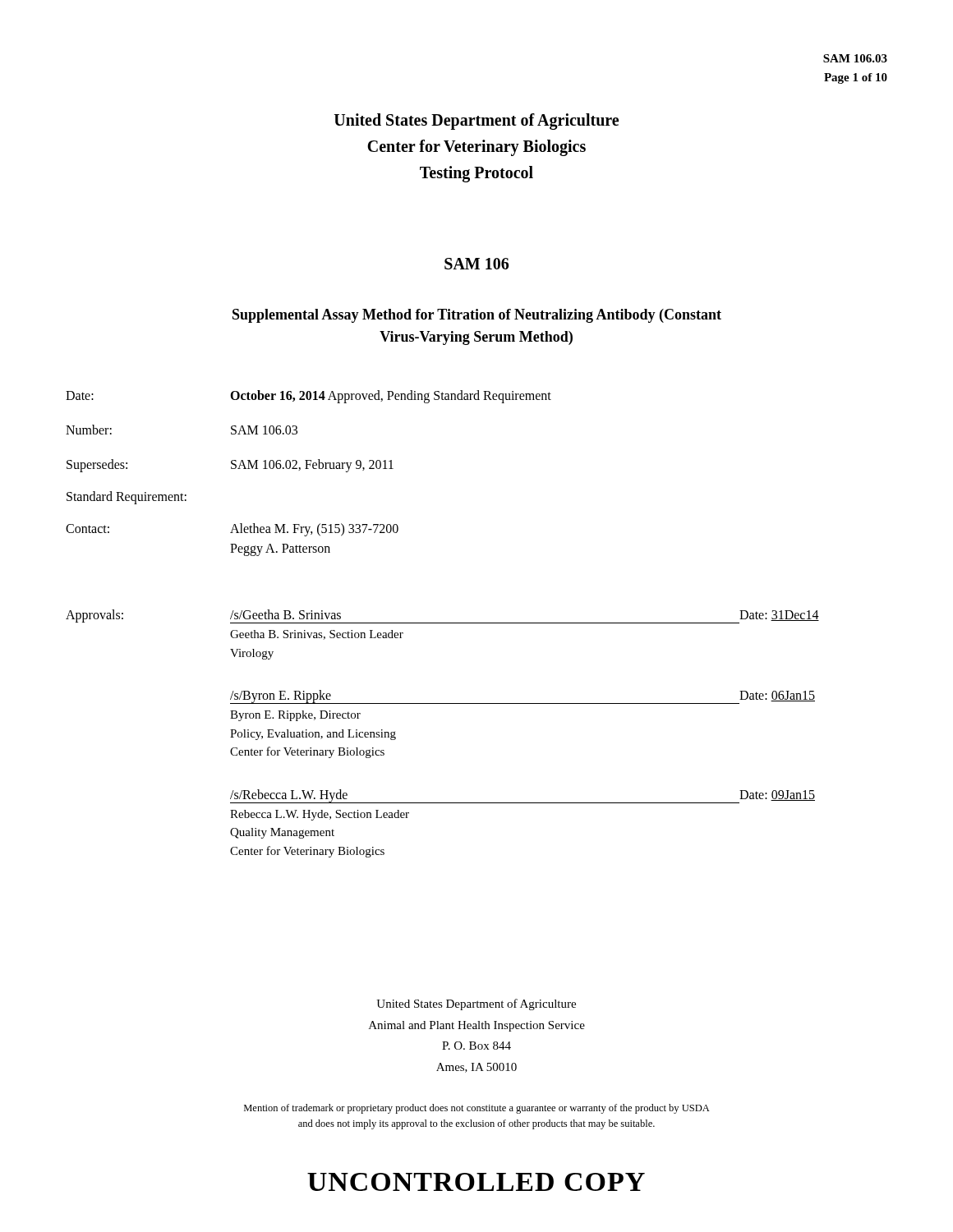Click on the element starting "Number: SAM 106.03"
Screen dimensions: 1232x953
coord(95,428)
